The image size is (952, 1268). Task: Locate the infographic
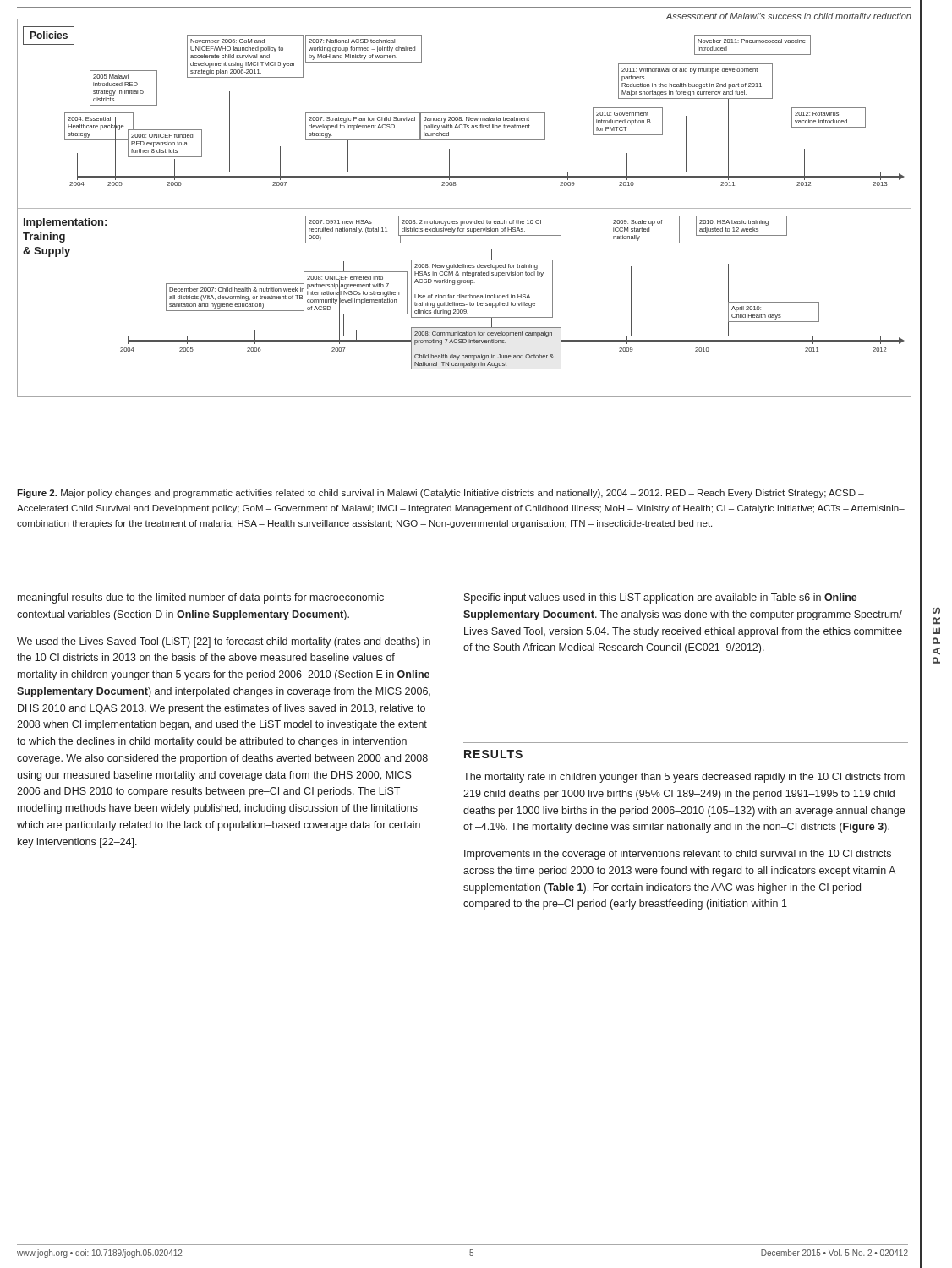[464, 208]
